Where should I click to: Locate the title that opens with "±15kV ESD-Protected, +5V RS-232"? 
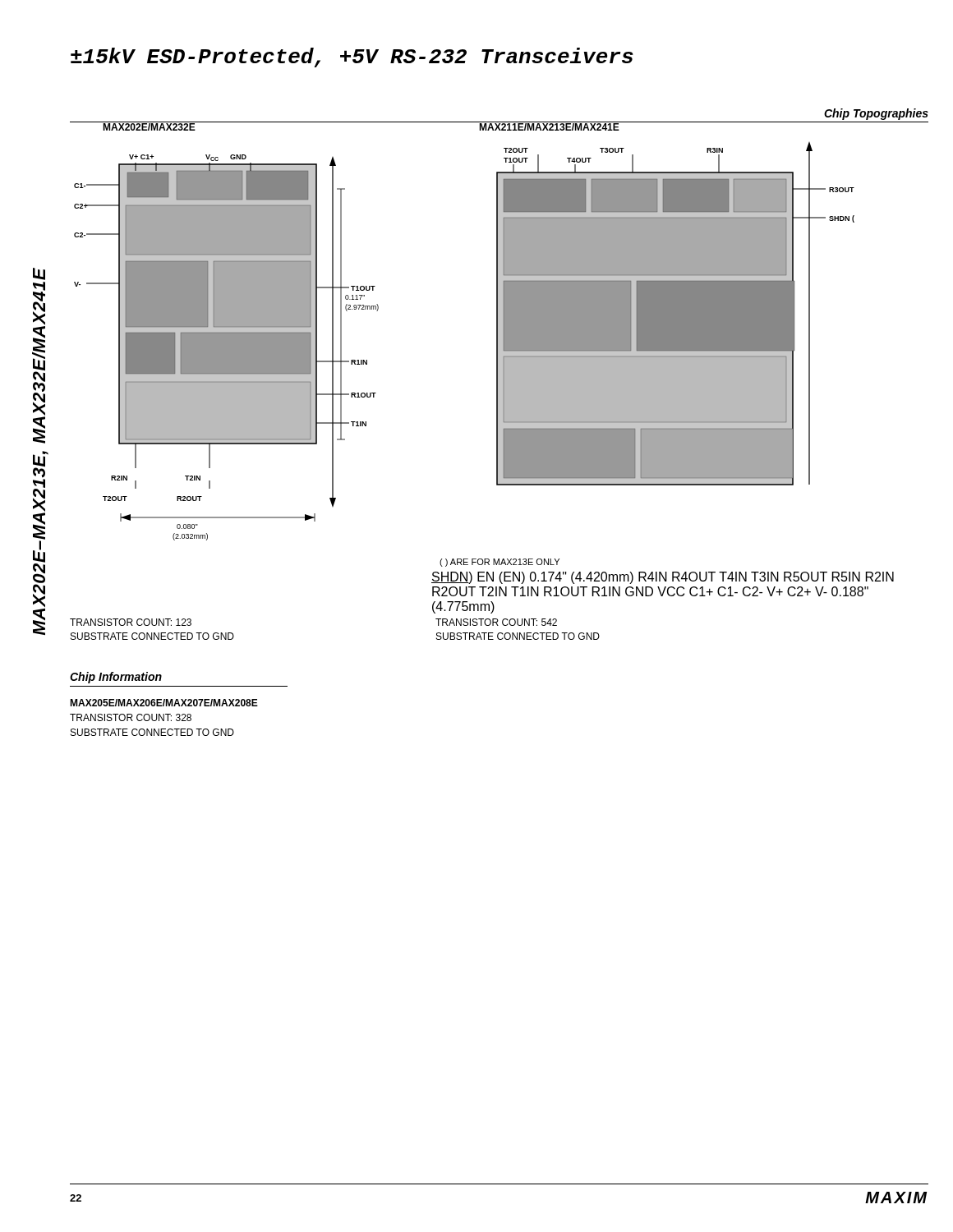point(352,58)
